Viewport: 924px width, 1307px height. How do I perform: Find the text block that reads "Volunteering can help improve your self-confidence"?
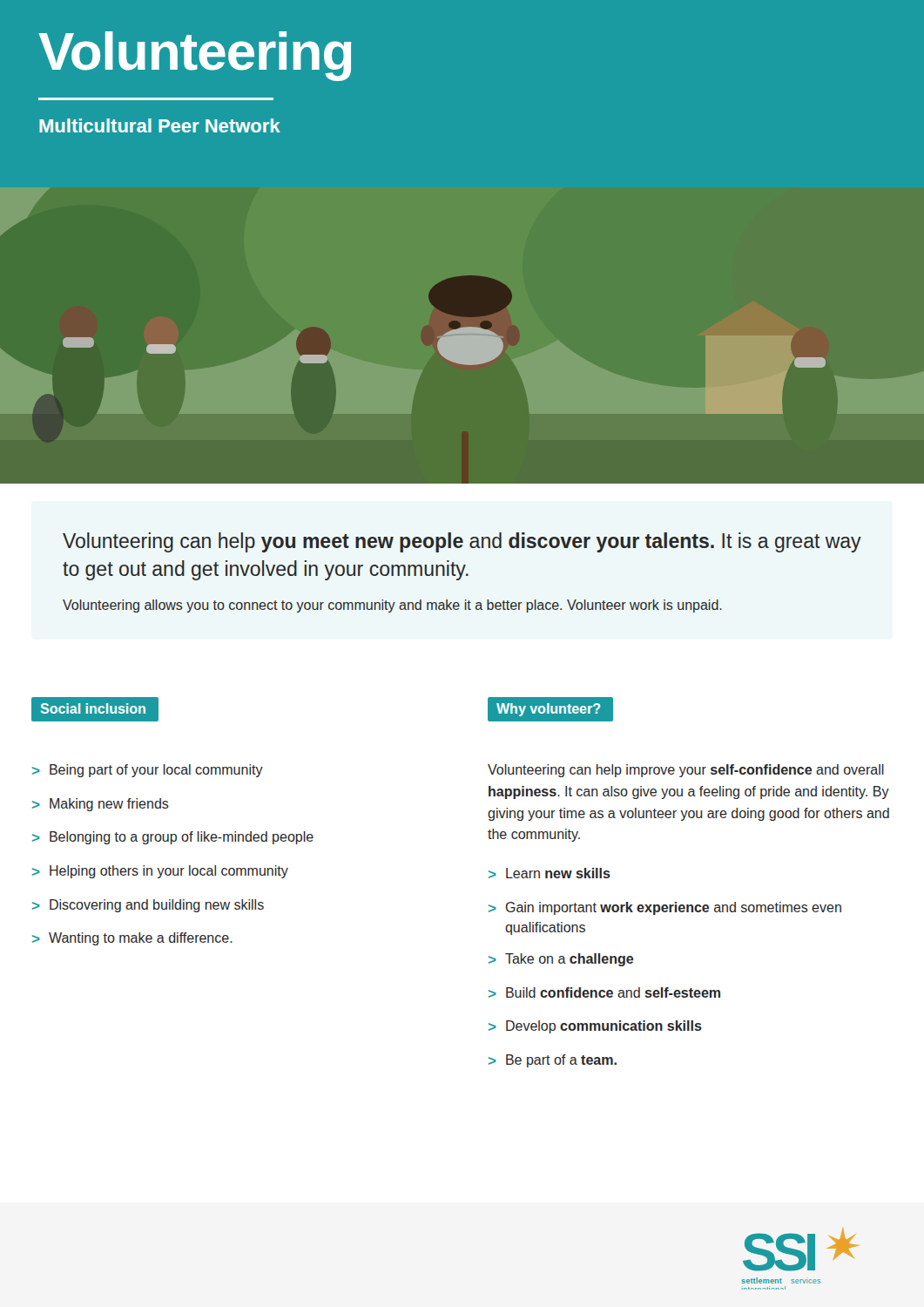coord(690,803)
